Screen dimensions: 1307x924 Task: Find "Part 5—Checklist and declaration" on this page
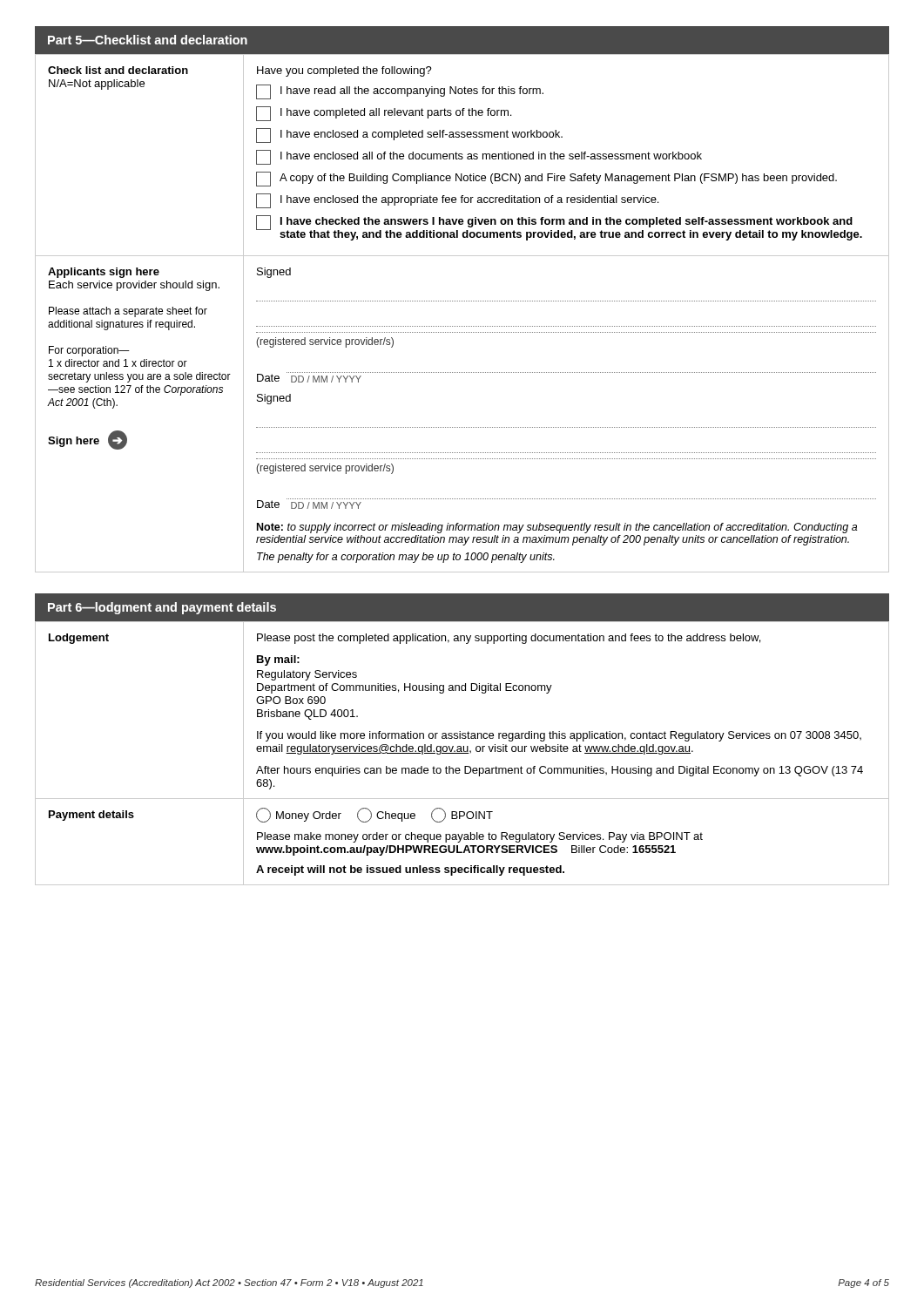[147, 40]
